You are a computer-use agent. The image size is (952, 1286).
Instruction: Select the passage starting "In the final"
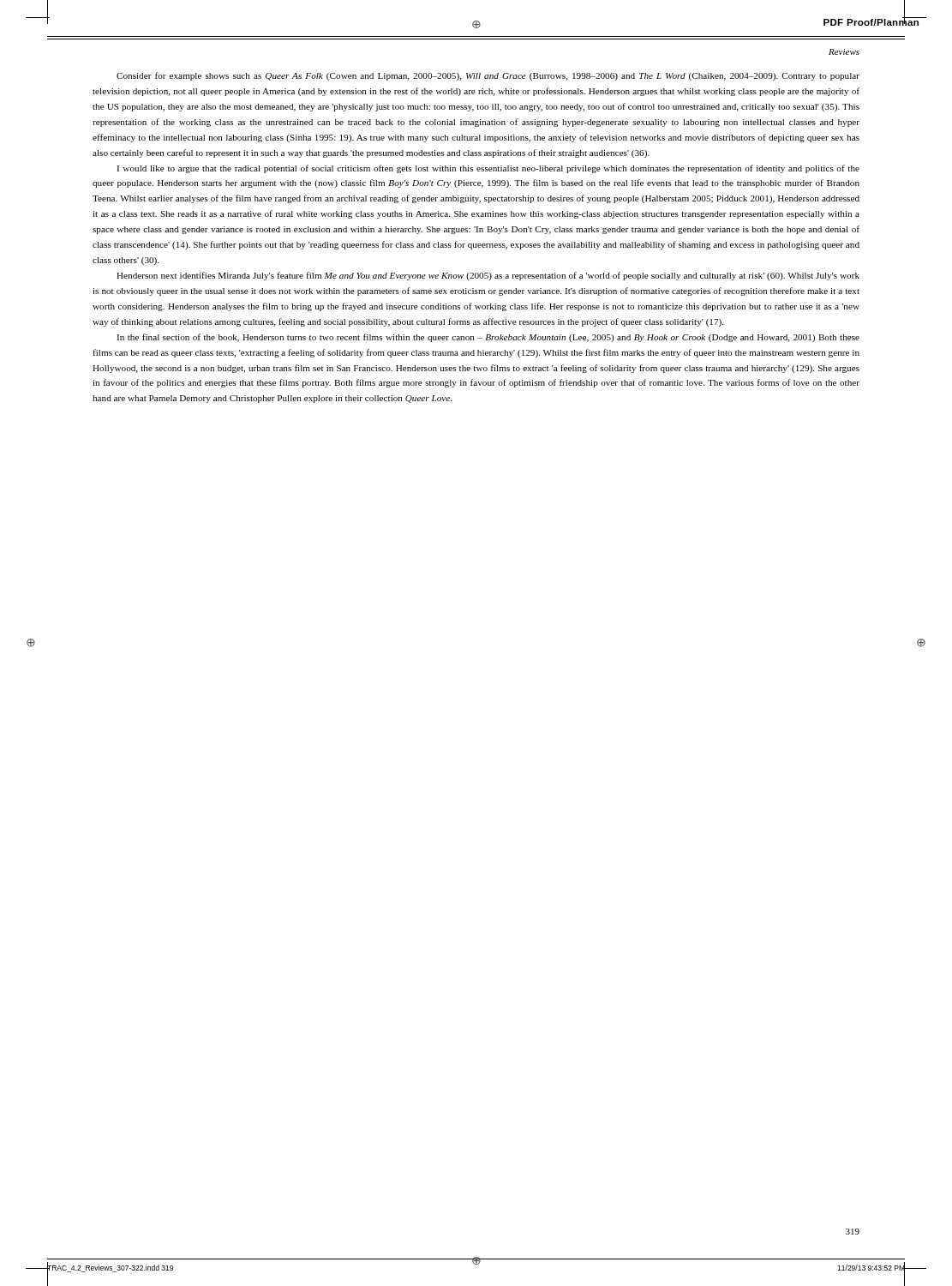[476, 368]
